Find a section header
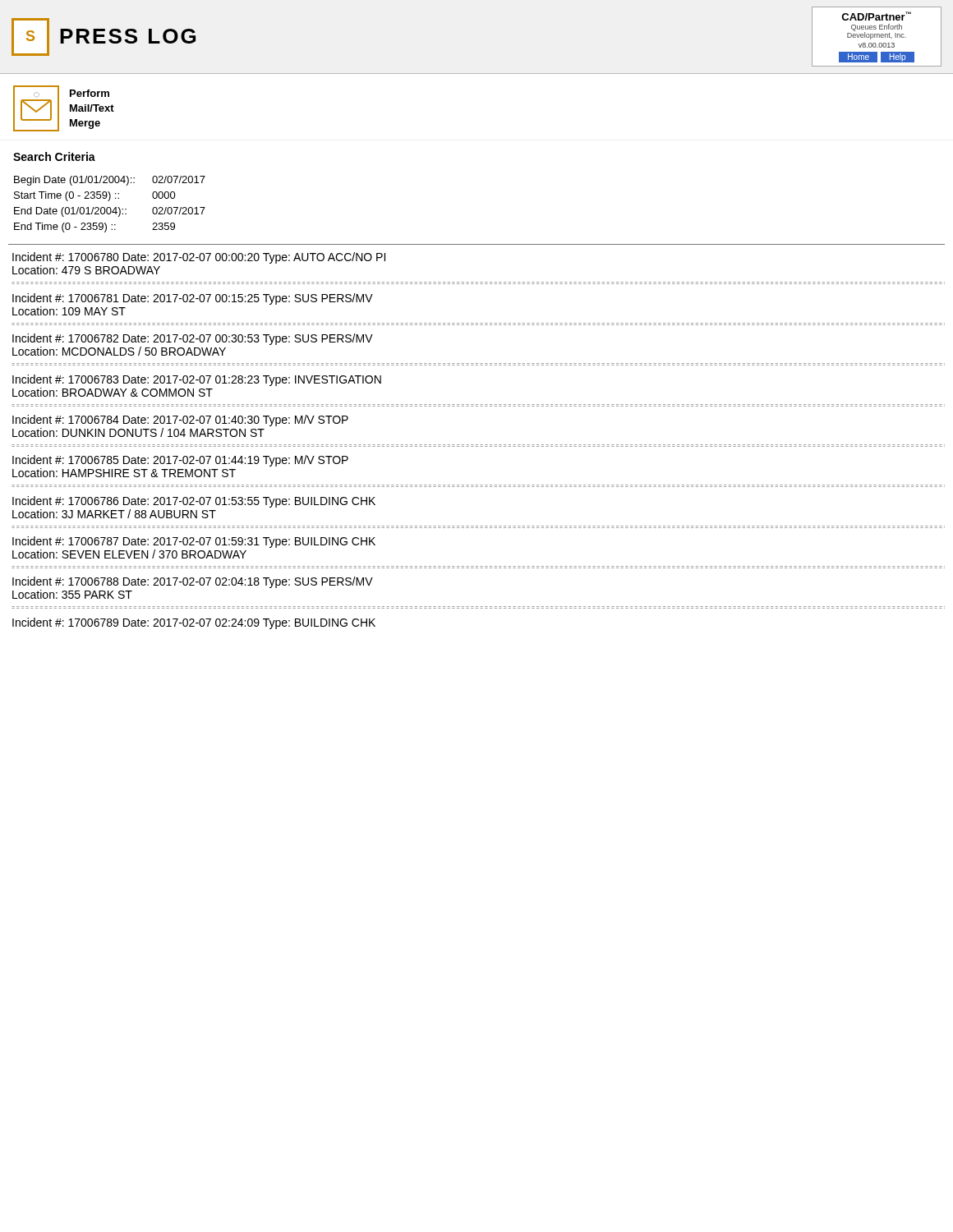Image resolution: width=953 pixels, height=1232 pixels. point(54,157)
